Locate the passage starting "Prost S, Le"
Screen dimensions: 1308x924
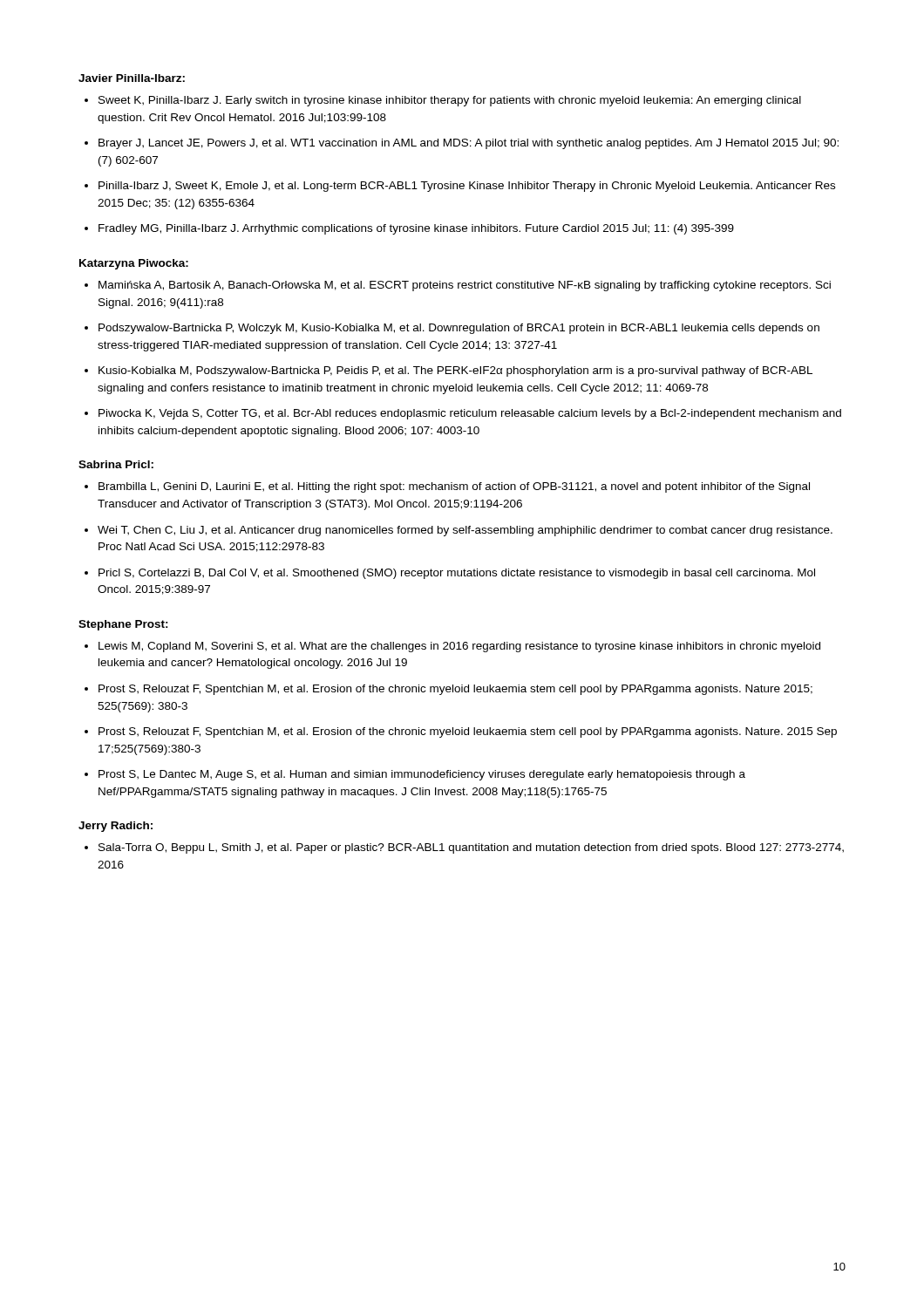pyautogui.click(x=421, y=783)
